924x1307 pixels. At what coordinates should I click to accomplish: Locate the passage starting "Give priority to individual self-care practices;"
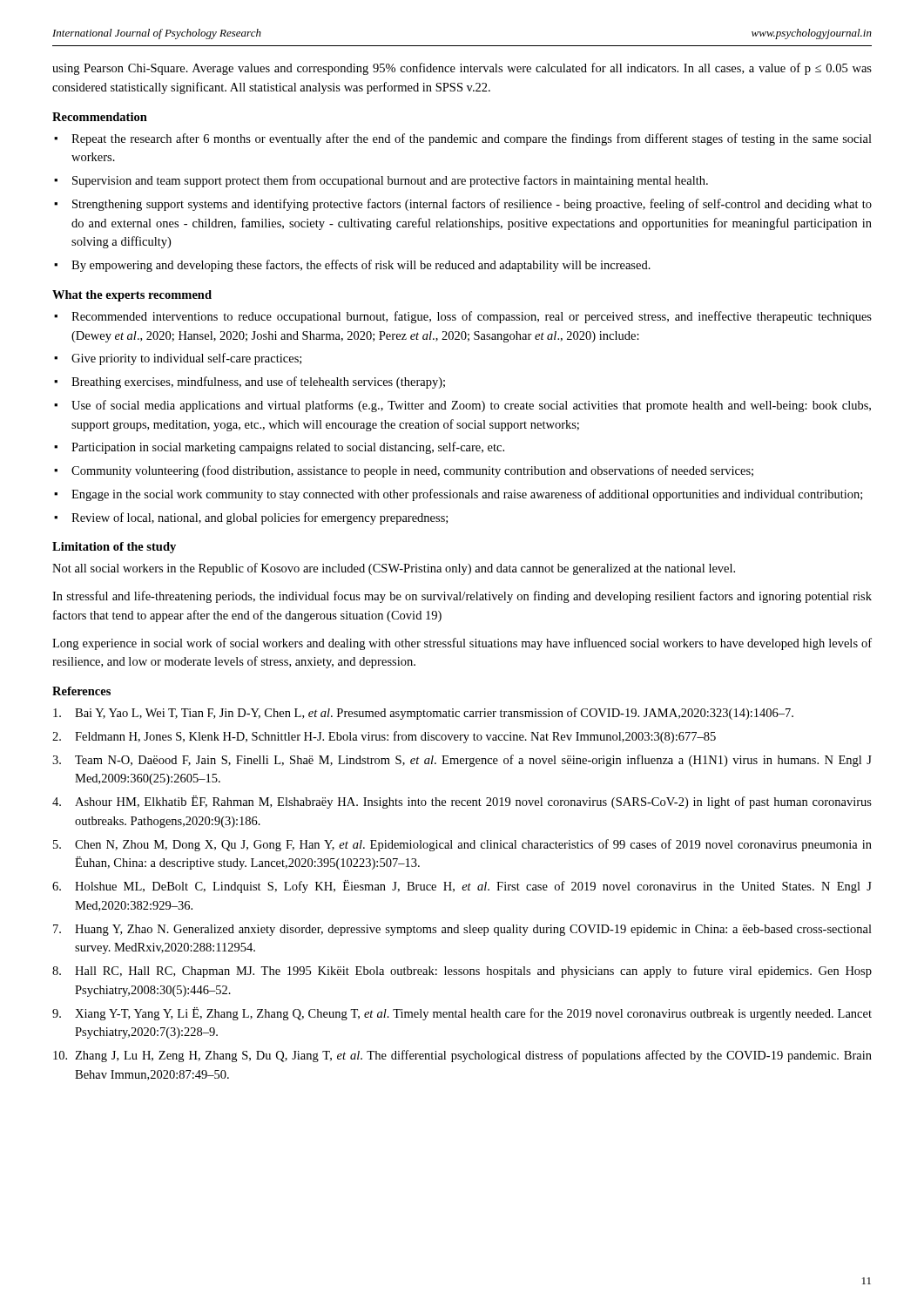(x=187, y=358)
